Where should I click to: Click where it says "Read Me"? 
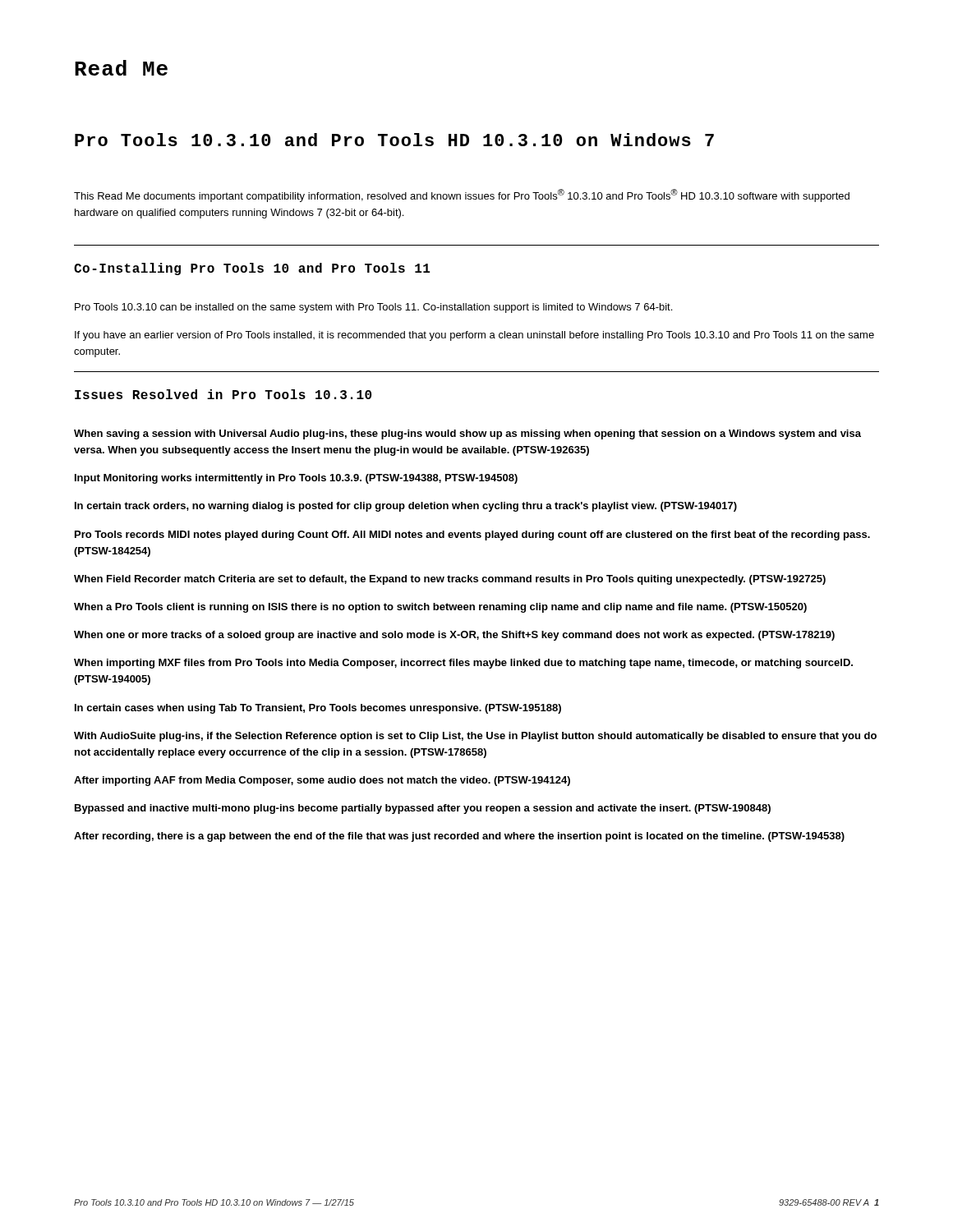point(122,70)
